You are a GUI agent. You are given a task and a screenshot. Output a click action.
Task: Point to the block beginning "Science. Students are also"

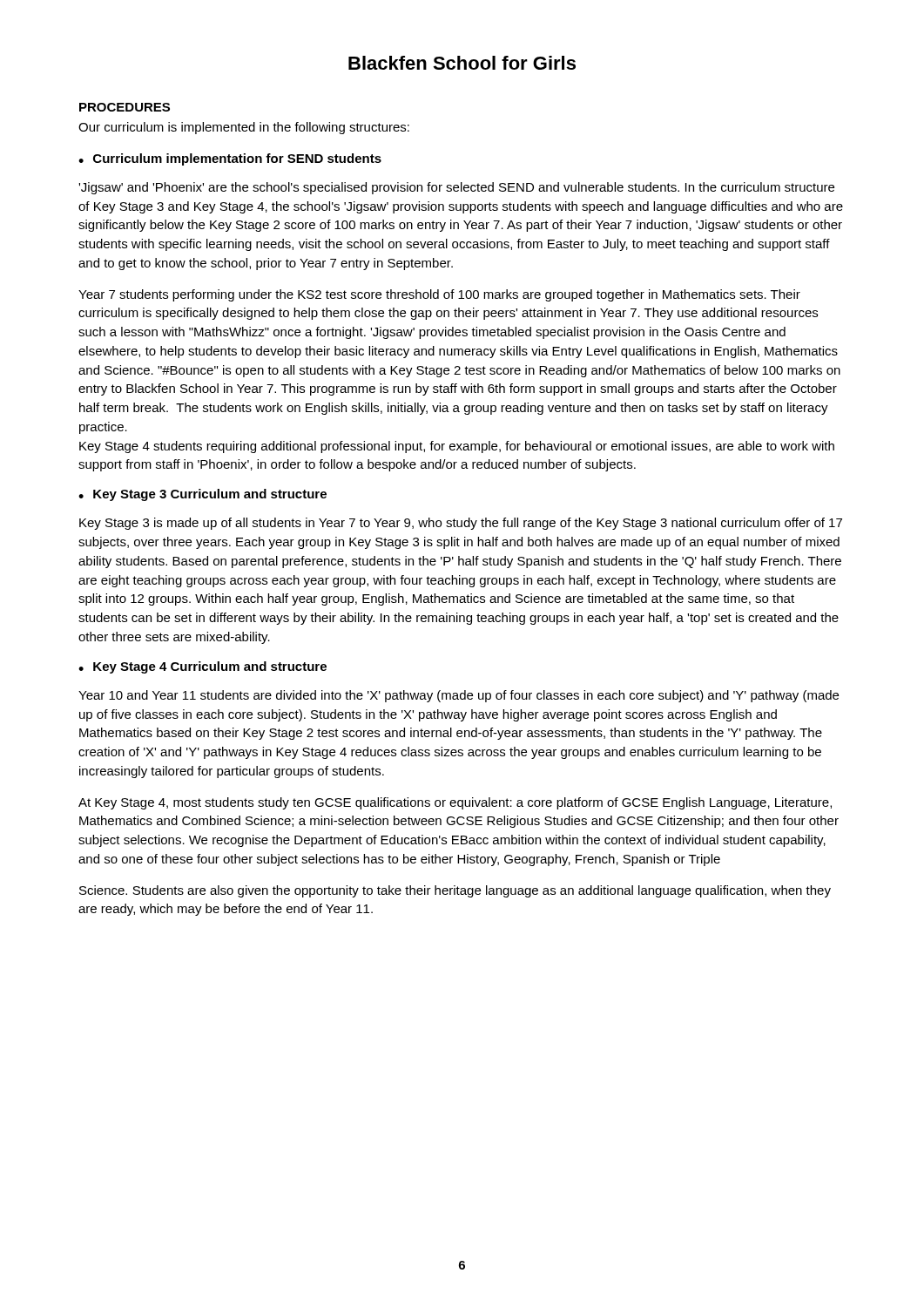(x=455, y=899)
